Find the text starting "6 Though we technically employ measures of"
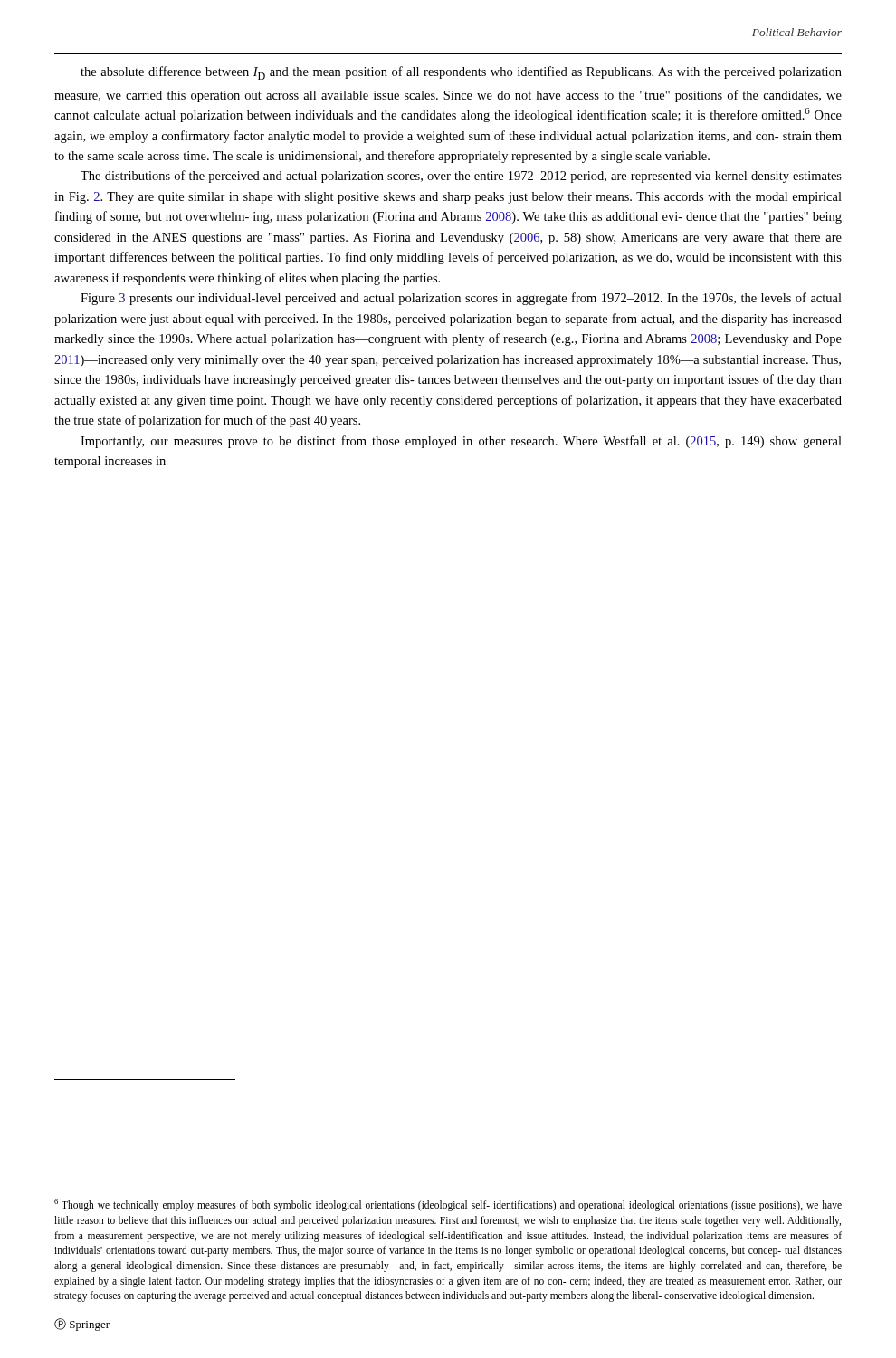 [448, 1251]
